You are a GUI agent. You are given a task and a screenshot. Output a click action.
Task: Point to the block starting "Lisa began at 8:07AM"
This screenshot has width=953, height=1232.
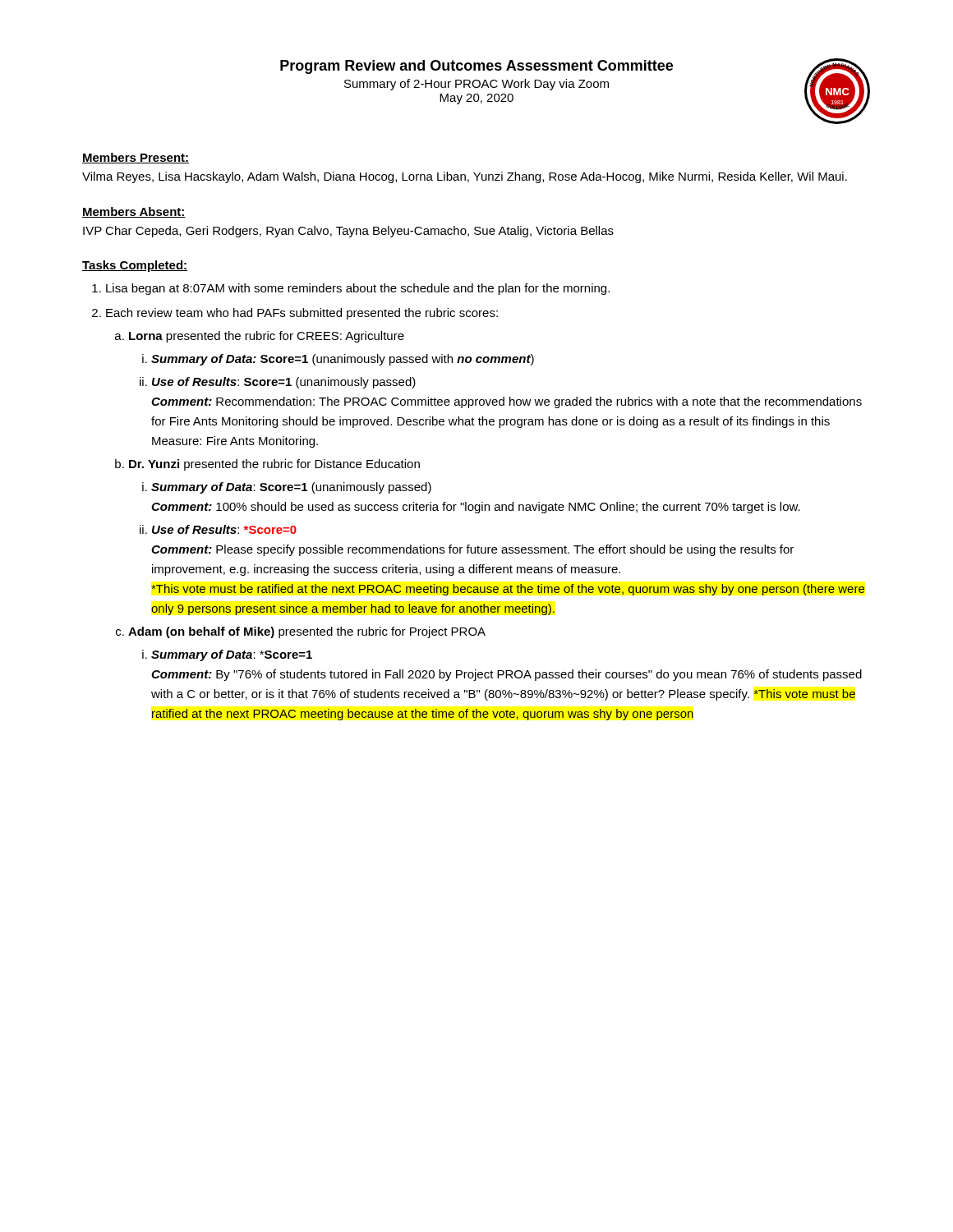point(358,288)
